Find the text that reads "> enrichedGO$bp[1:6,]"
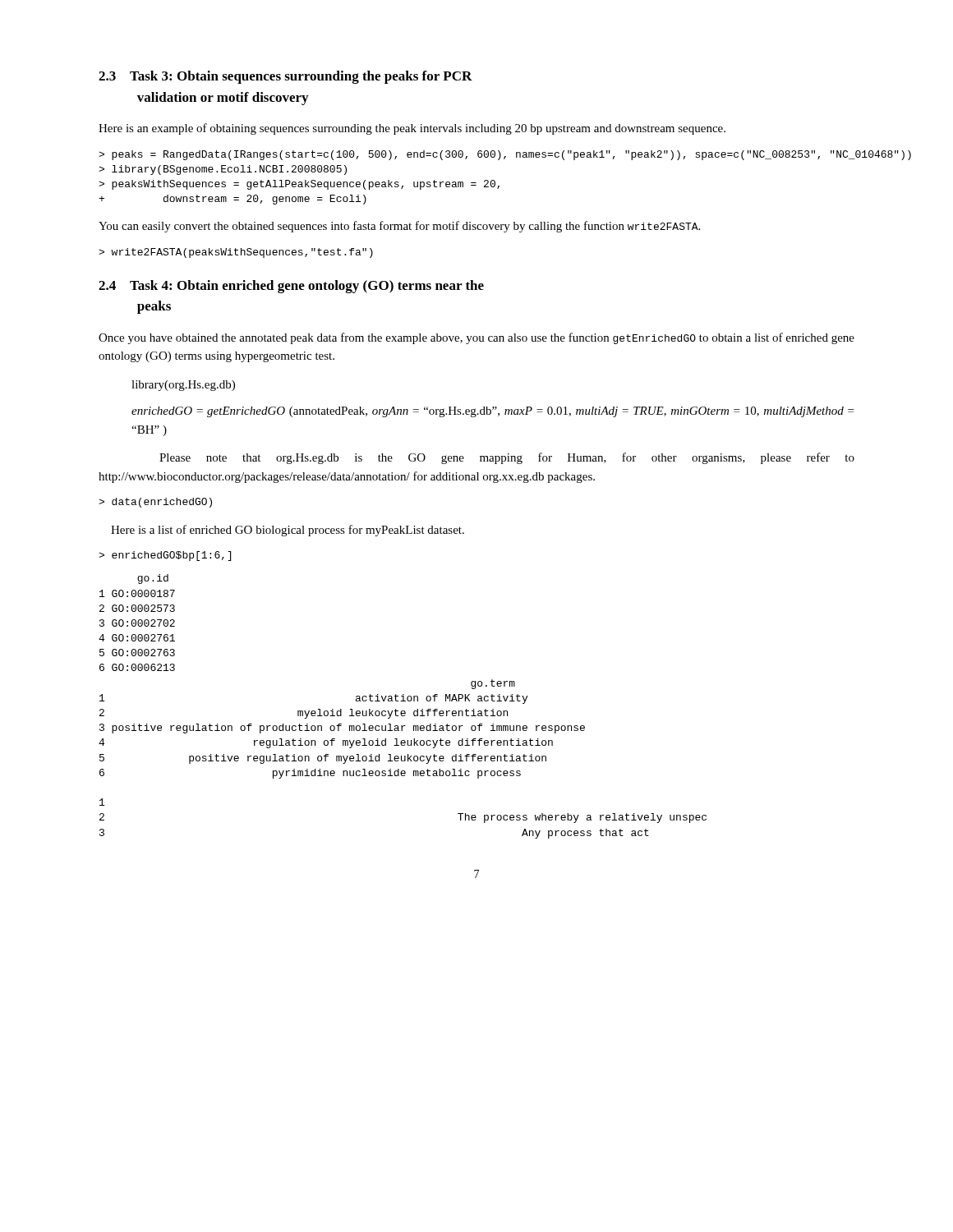This screenshot has height=1232, width=953. 165,556
